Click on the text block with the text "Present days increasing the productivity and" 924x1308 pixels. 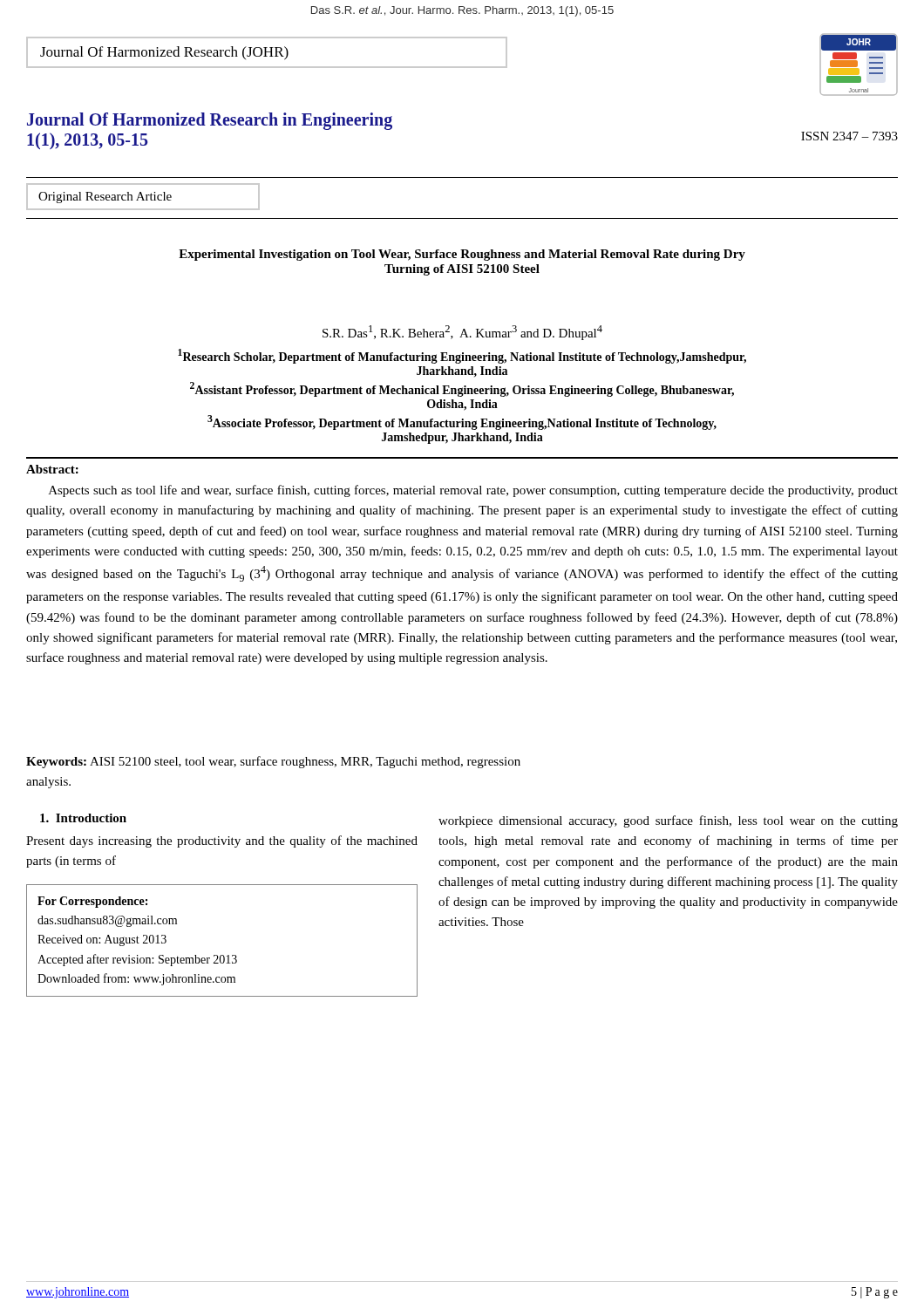[222, 851]
